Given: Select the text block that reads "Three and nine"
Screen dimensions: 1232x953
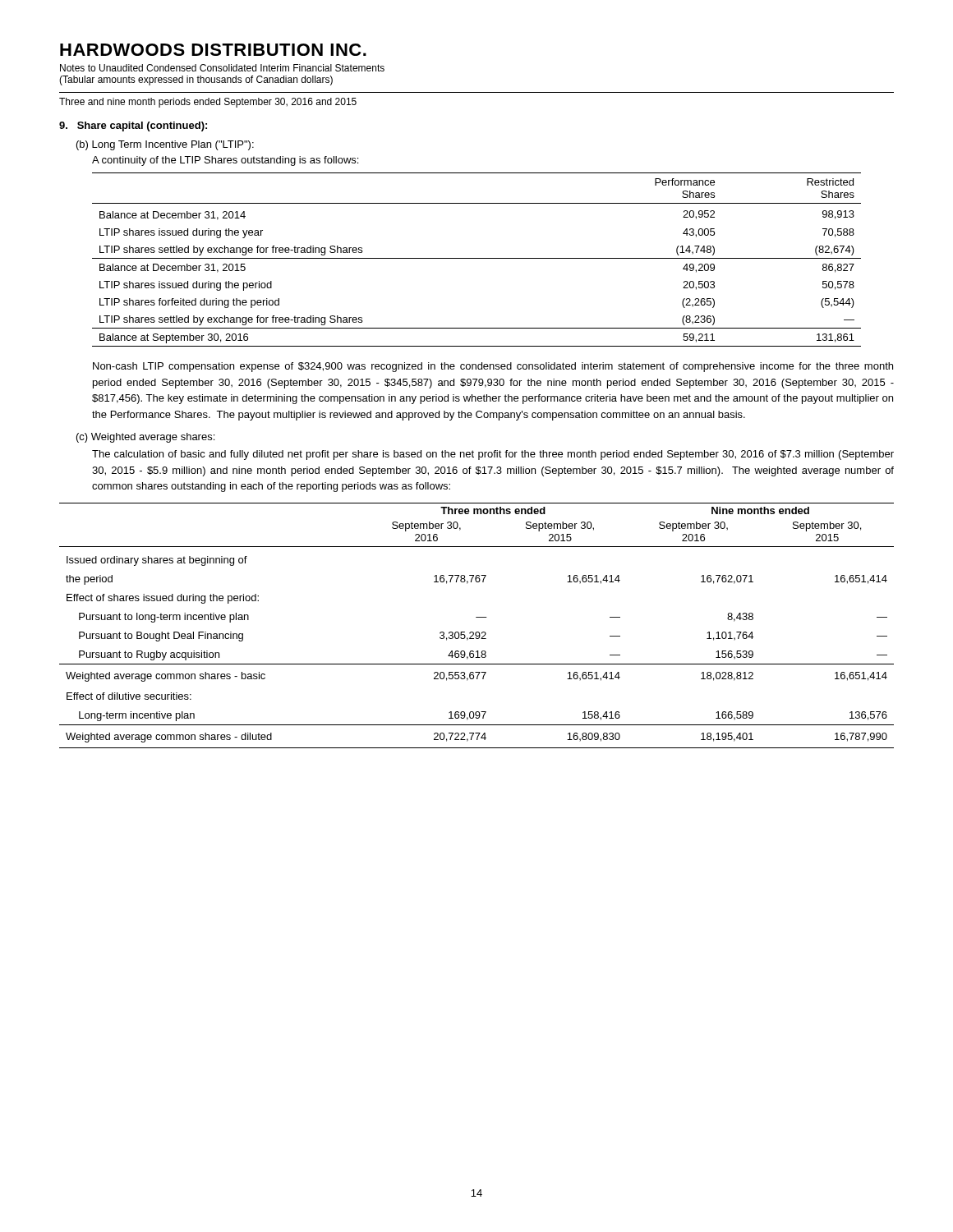Looking at the screenshot, I should tap(208, 102).
